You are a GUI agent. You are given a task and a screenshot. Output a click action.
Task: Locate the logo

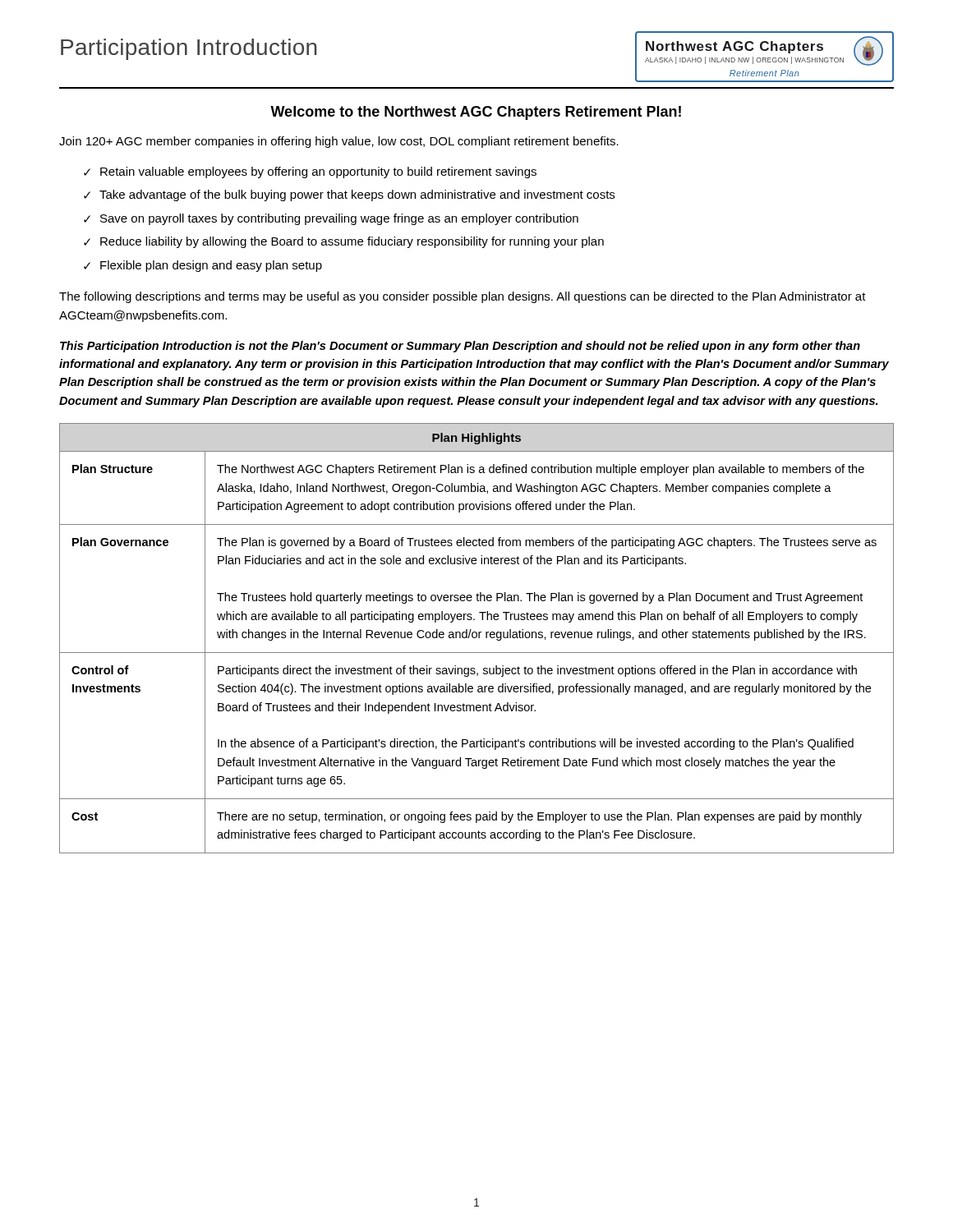764,57
